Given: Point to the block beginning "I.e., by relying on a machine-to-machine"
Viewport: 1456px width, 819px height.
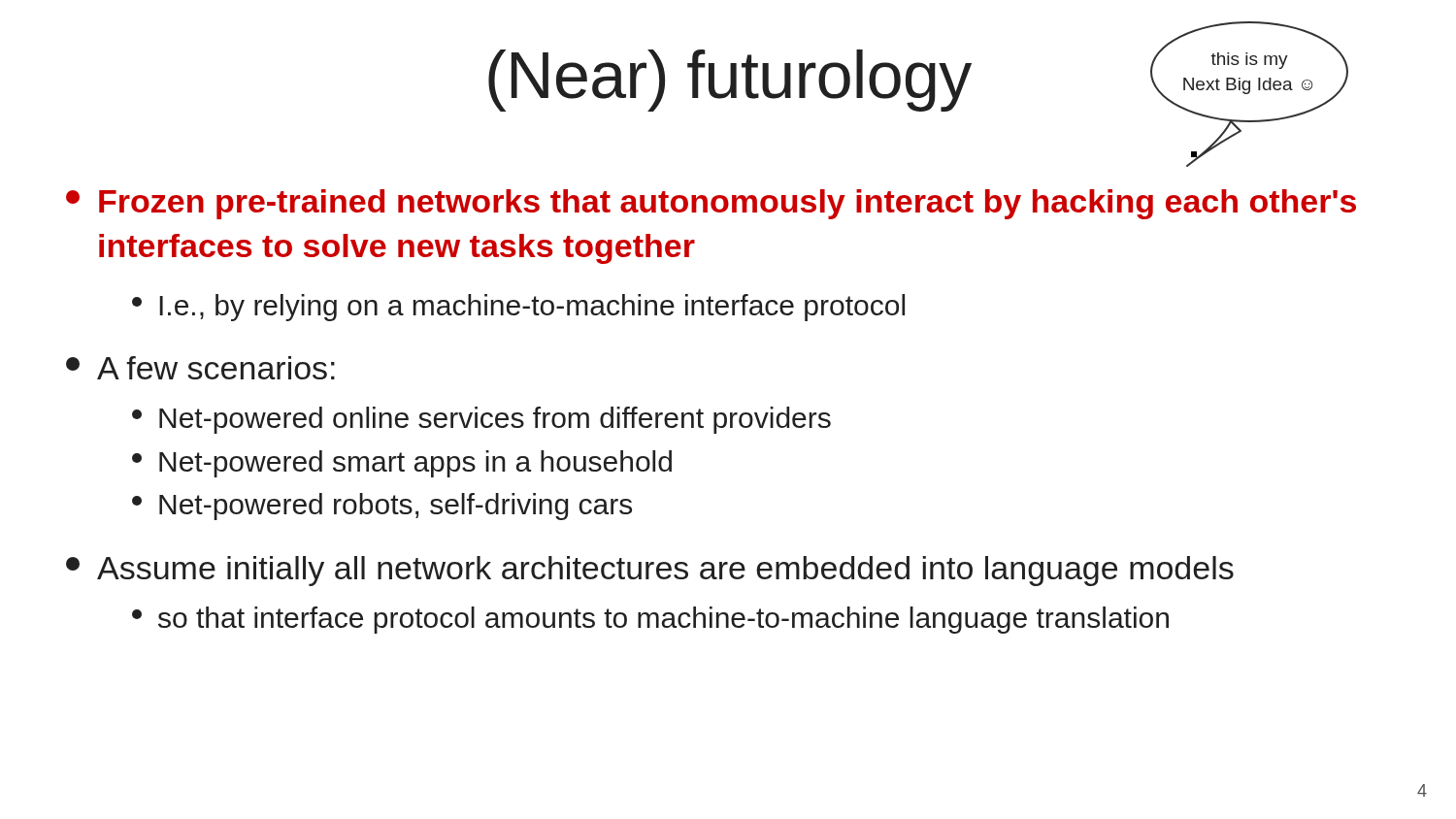Looking at the screenshot, I should point(519,306).
